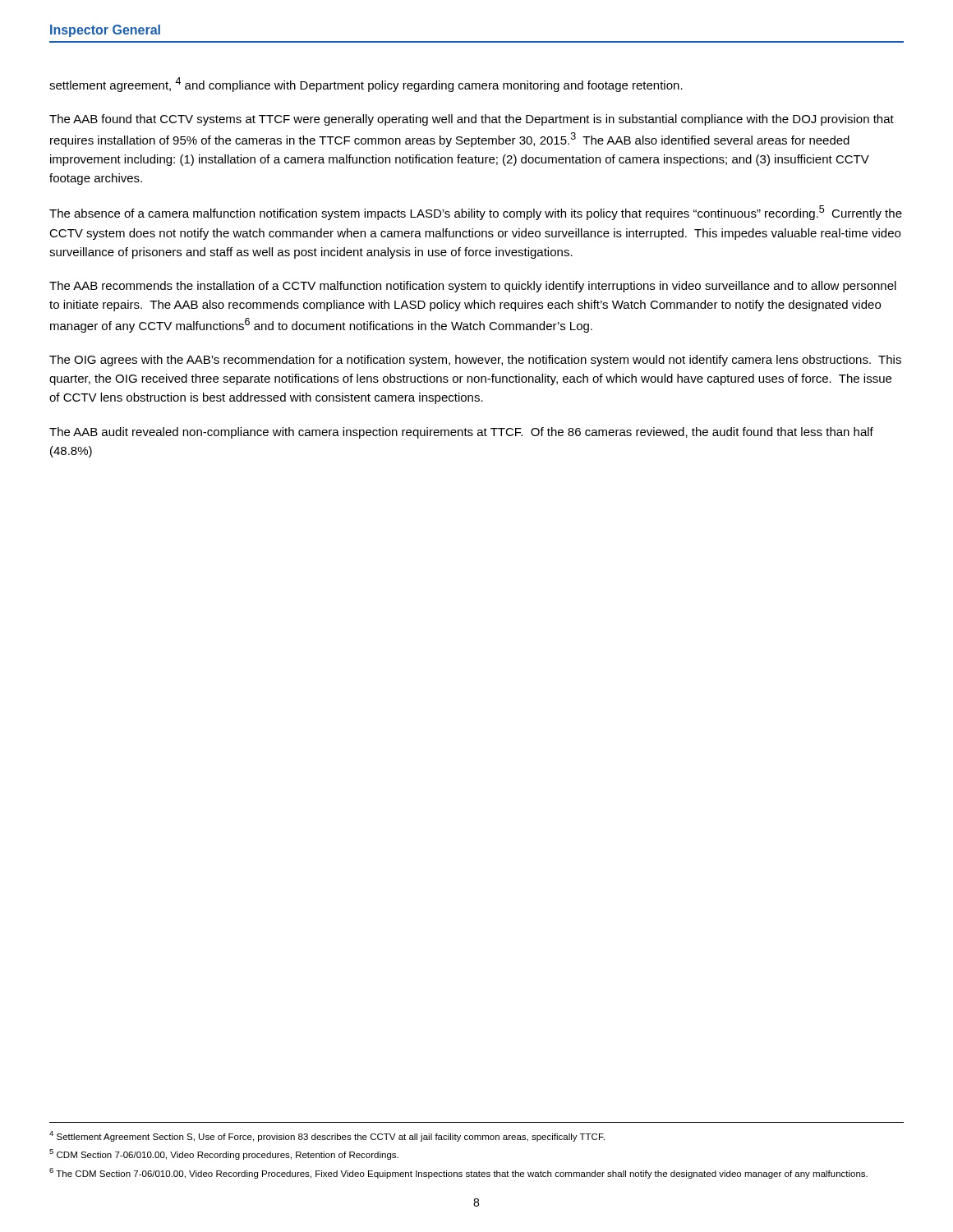Viewport: 953px width, 1232px height.
Task: Locate the text block with the text "The AAB recommends the"
Action: point(473,305)
